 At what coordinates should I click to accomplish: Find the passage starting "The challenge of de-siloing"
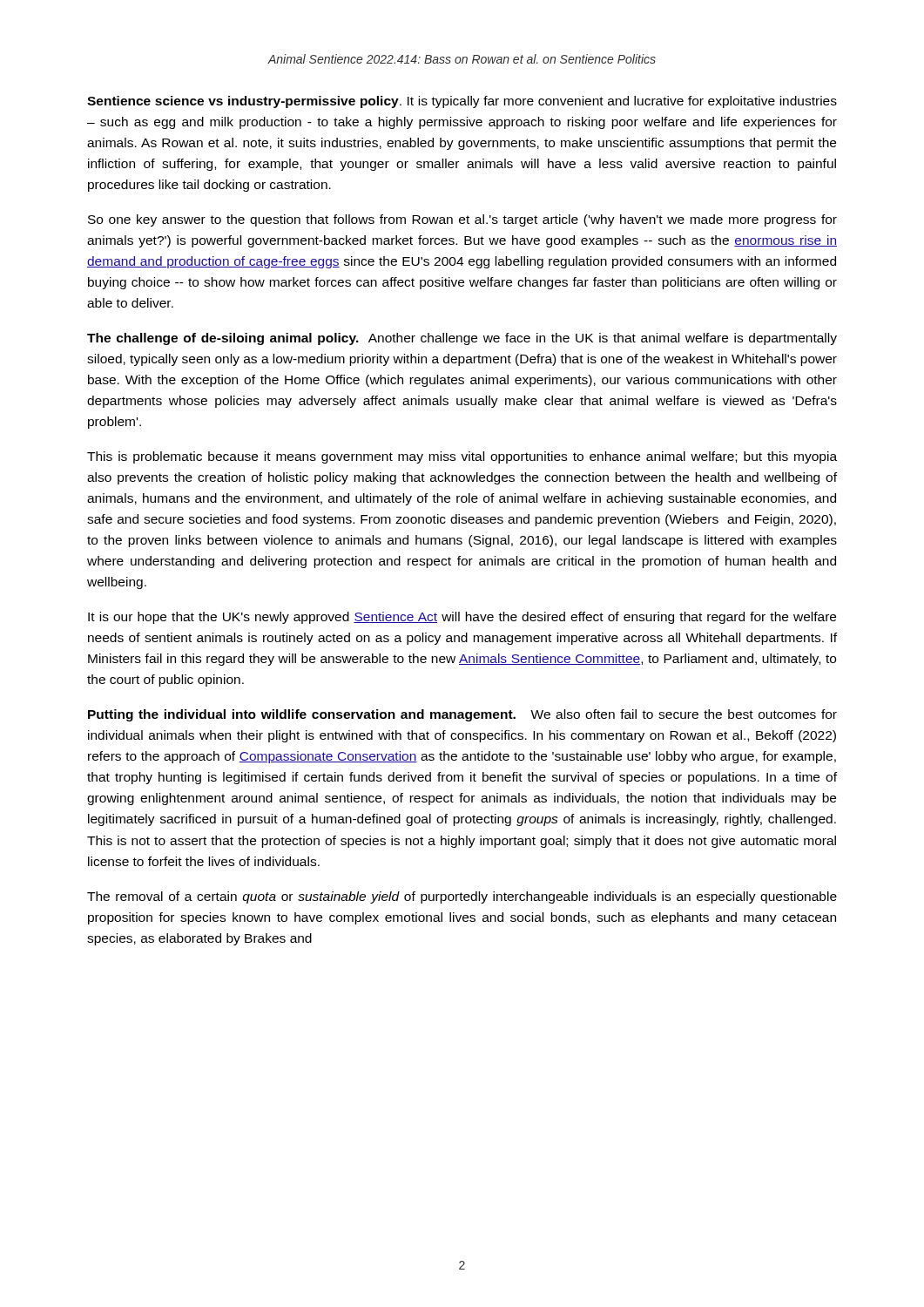click(462, 380)
